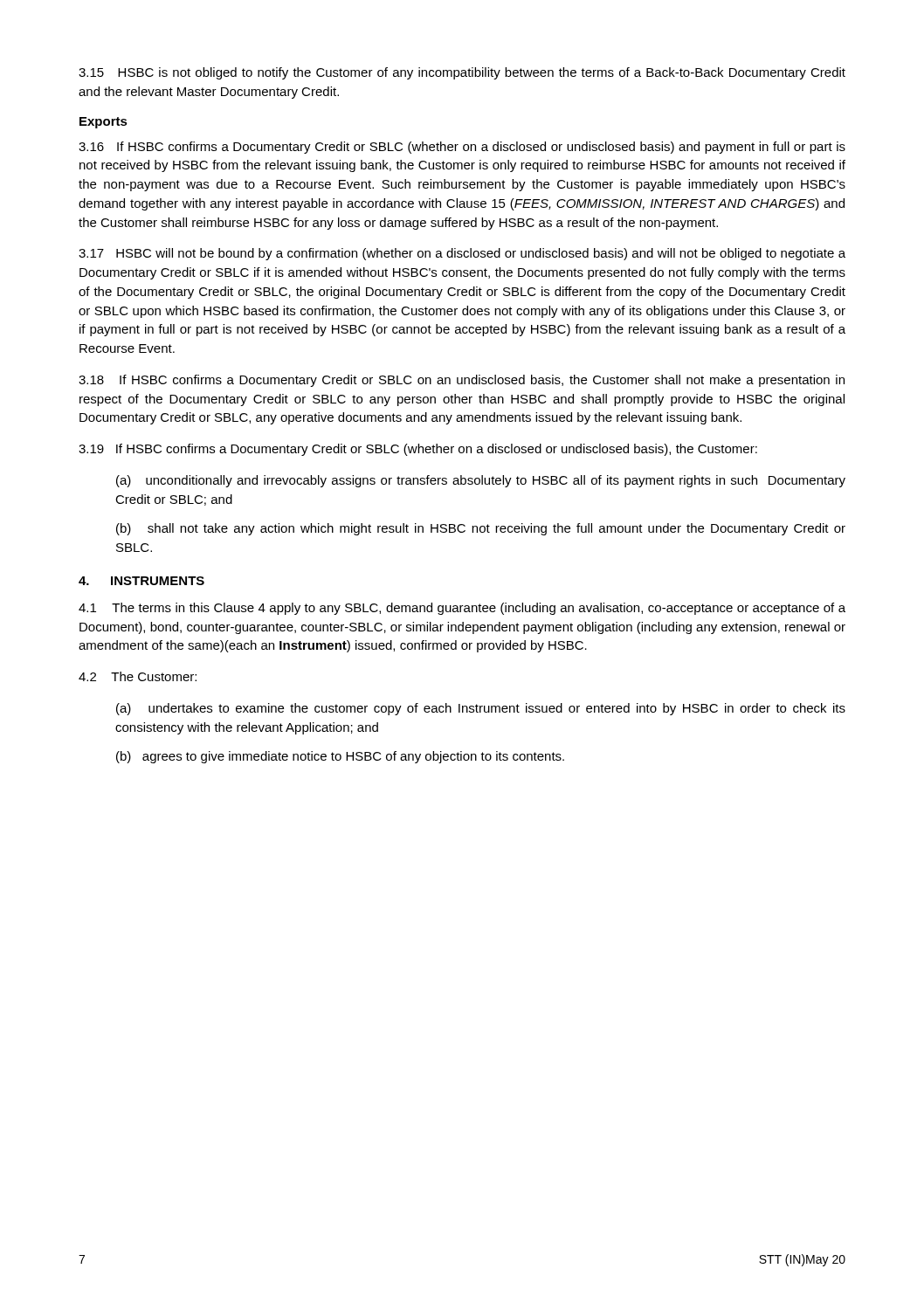This screenshot has height=1310, width=924.
Task: Locate the list item that says "(b) agrees to give immediate notice"
Action: (340, 756)
